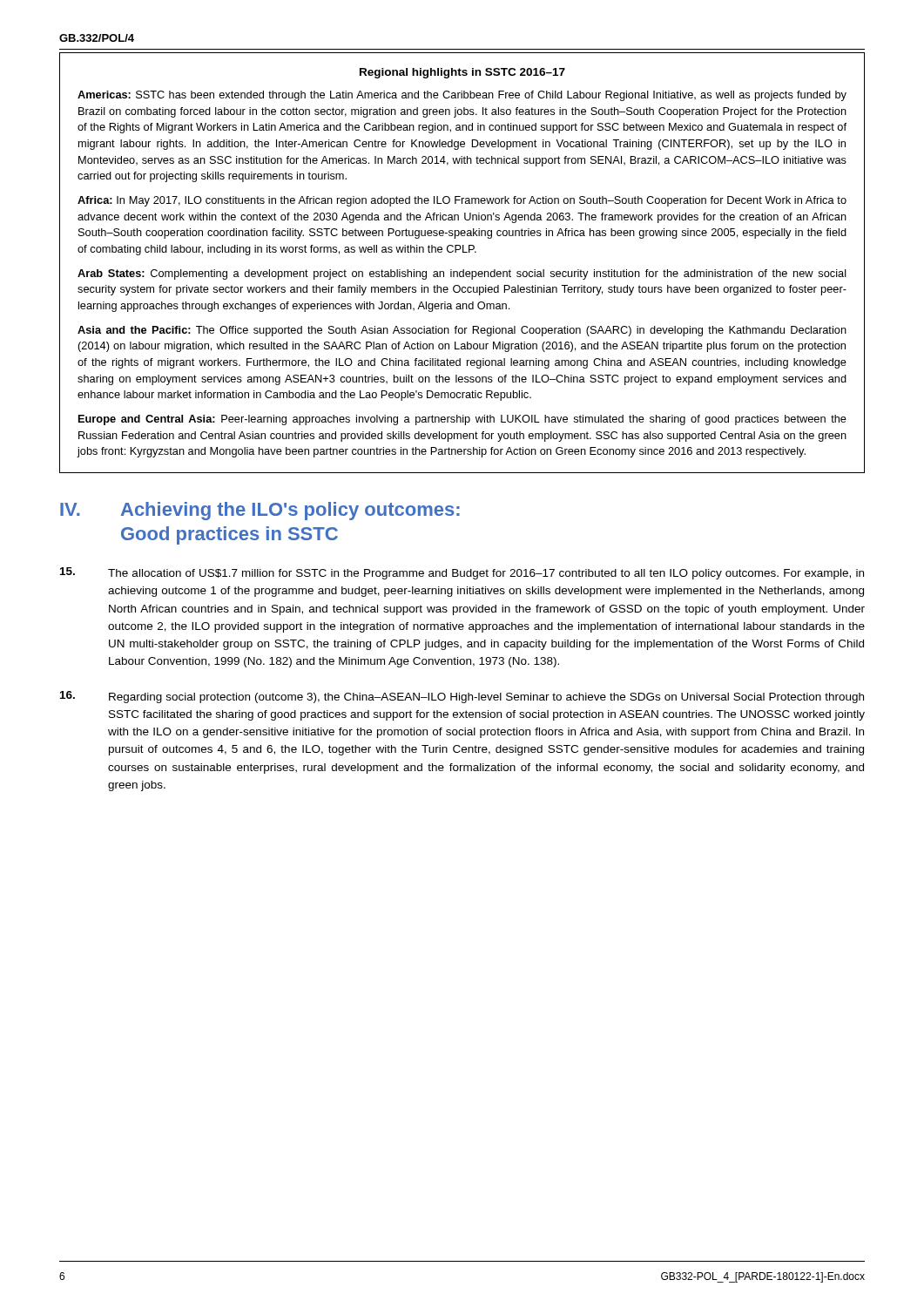The height and width of the screenshot is (1307, 924).
Task: Point to the block beginning "The allocation of US$1.7 million"
Action: [462, 618]
